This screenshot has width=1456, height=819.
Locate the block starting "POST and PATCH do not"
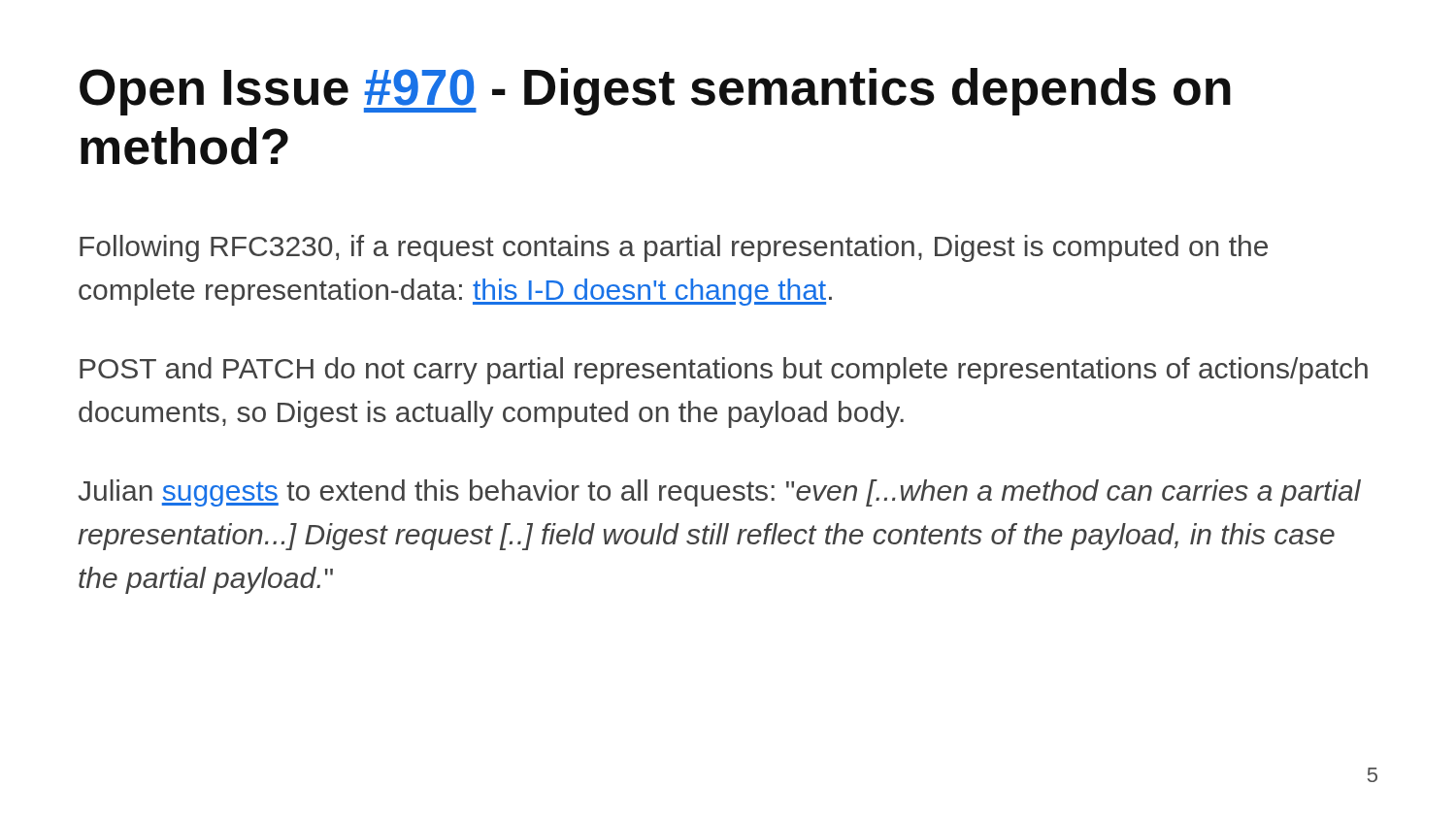pos(723,390)
